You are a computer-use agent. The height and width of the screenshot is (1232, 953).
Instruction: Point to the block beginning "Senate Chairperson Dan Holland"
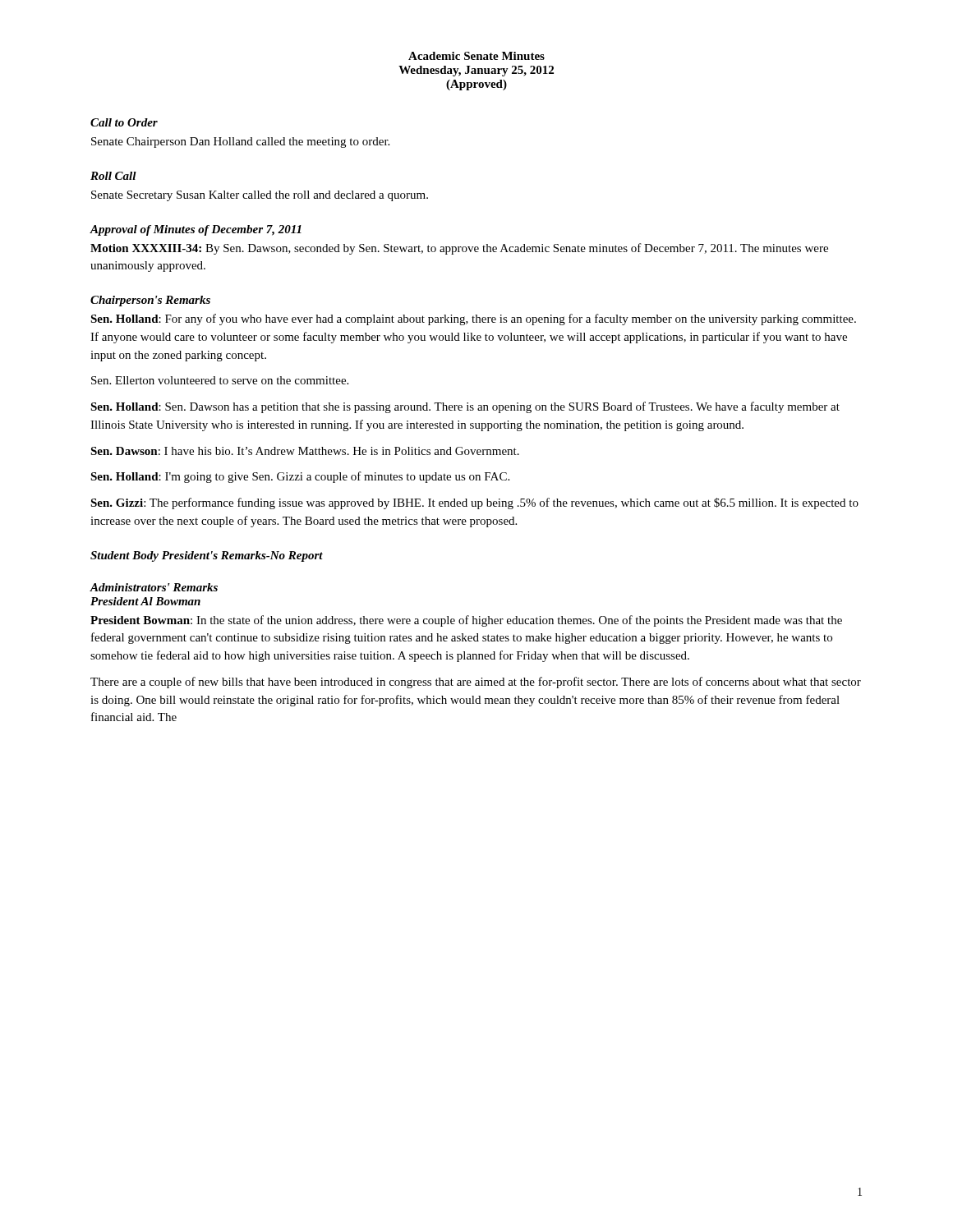240,141
